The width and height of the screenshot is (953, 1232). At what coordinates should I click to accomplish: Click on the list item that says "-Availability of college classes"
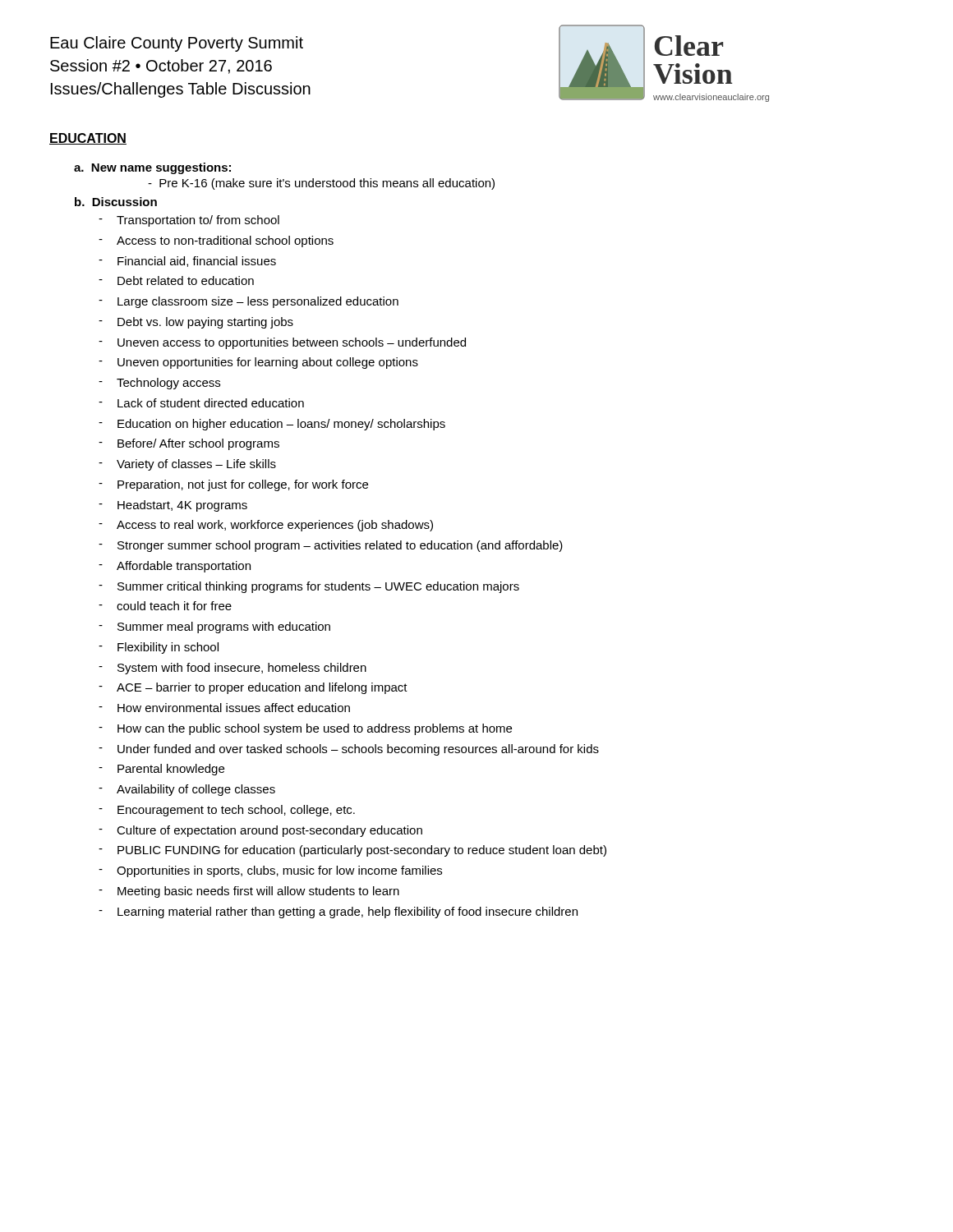[187, 790]
